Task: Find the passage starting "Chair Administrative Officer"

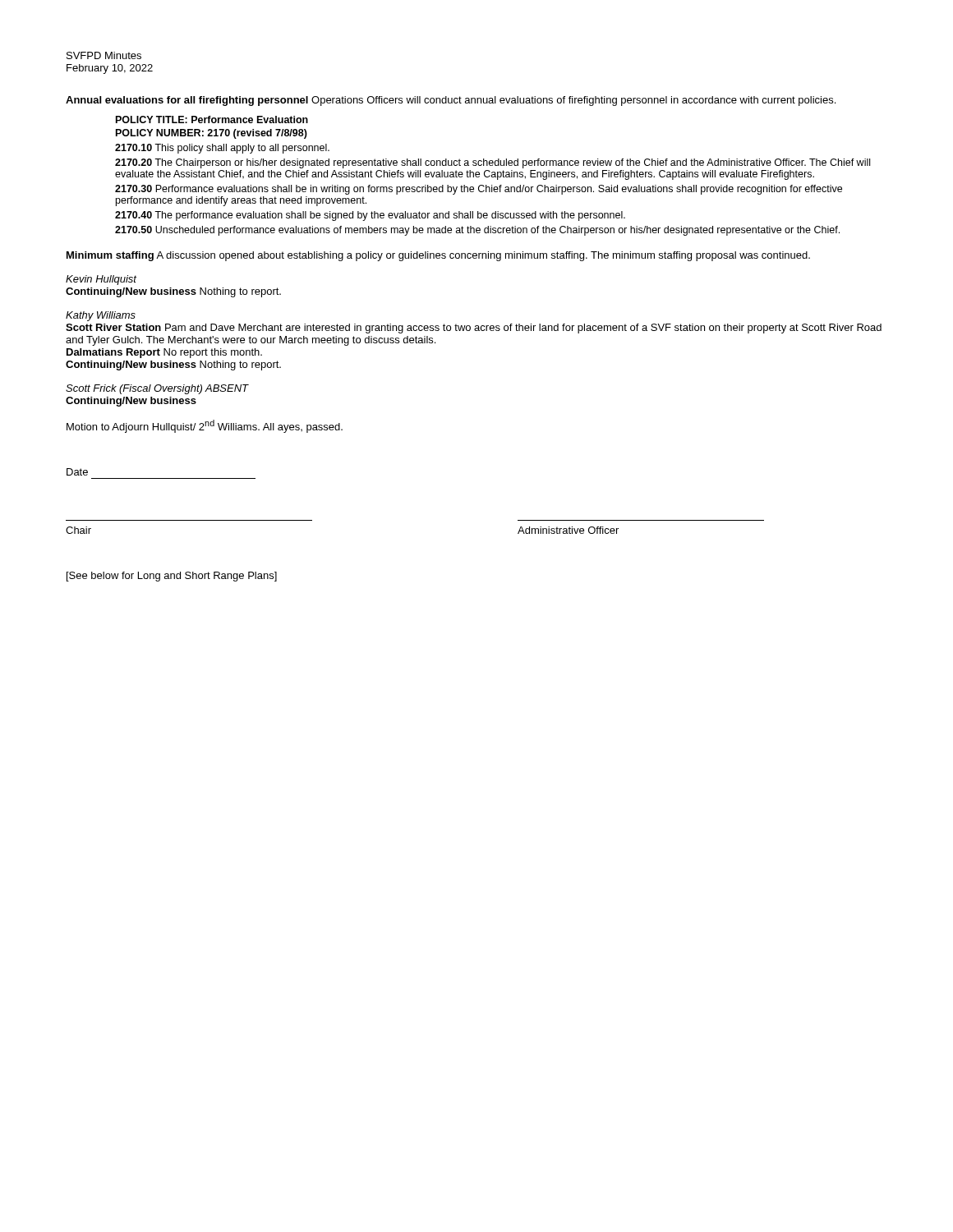Action: pyautogui.click(x=75, y=530)
